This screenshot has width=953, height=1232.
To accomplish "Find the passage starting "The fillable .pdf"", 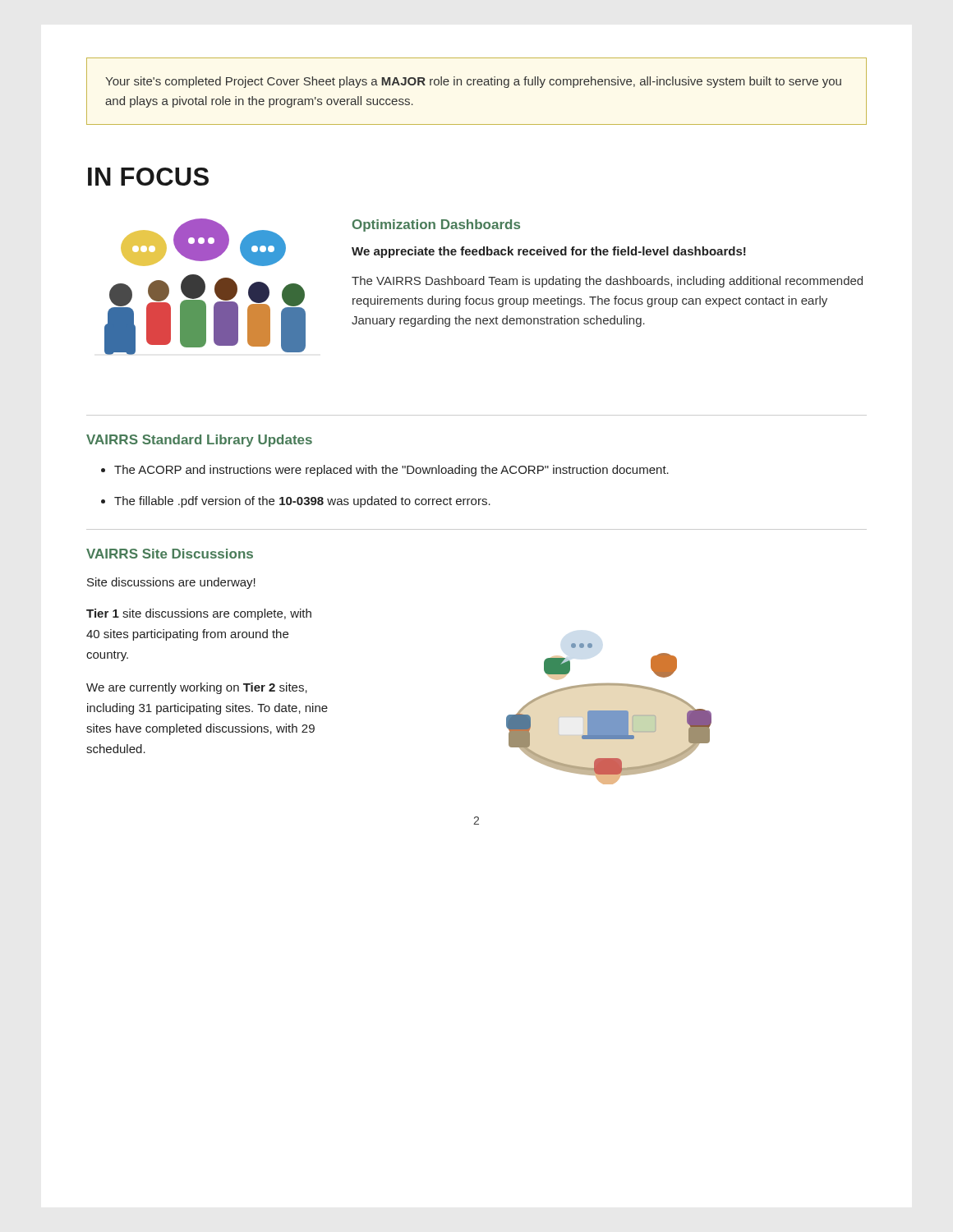I will click(303, 501).
